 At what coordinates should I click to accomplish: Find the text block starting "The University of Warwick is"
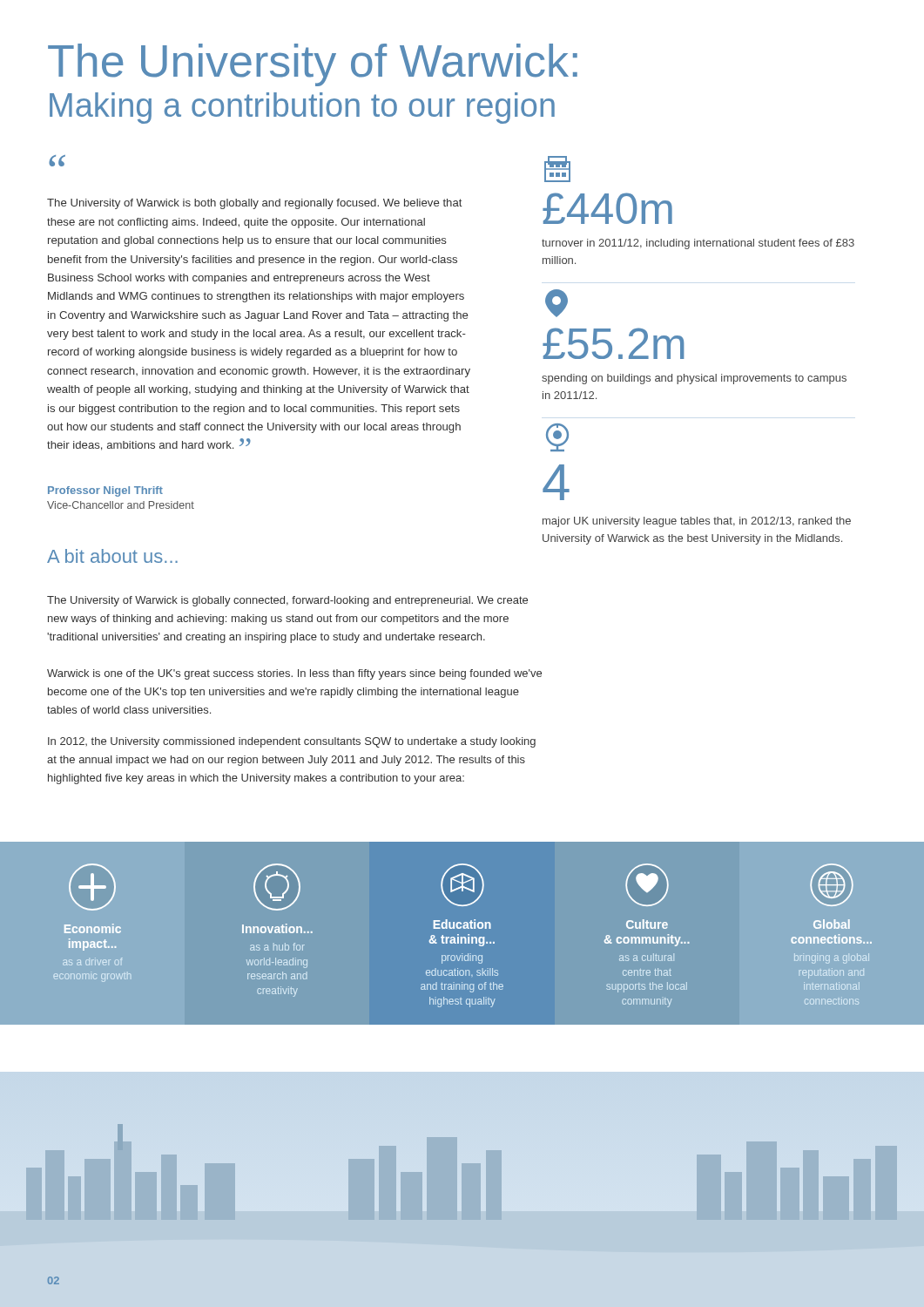click(x=295, y=618)
